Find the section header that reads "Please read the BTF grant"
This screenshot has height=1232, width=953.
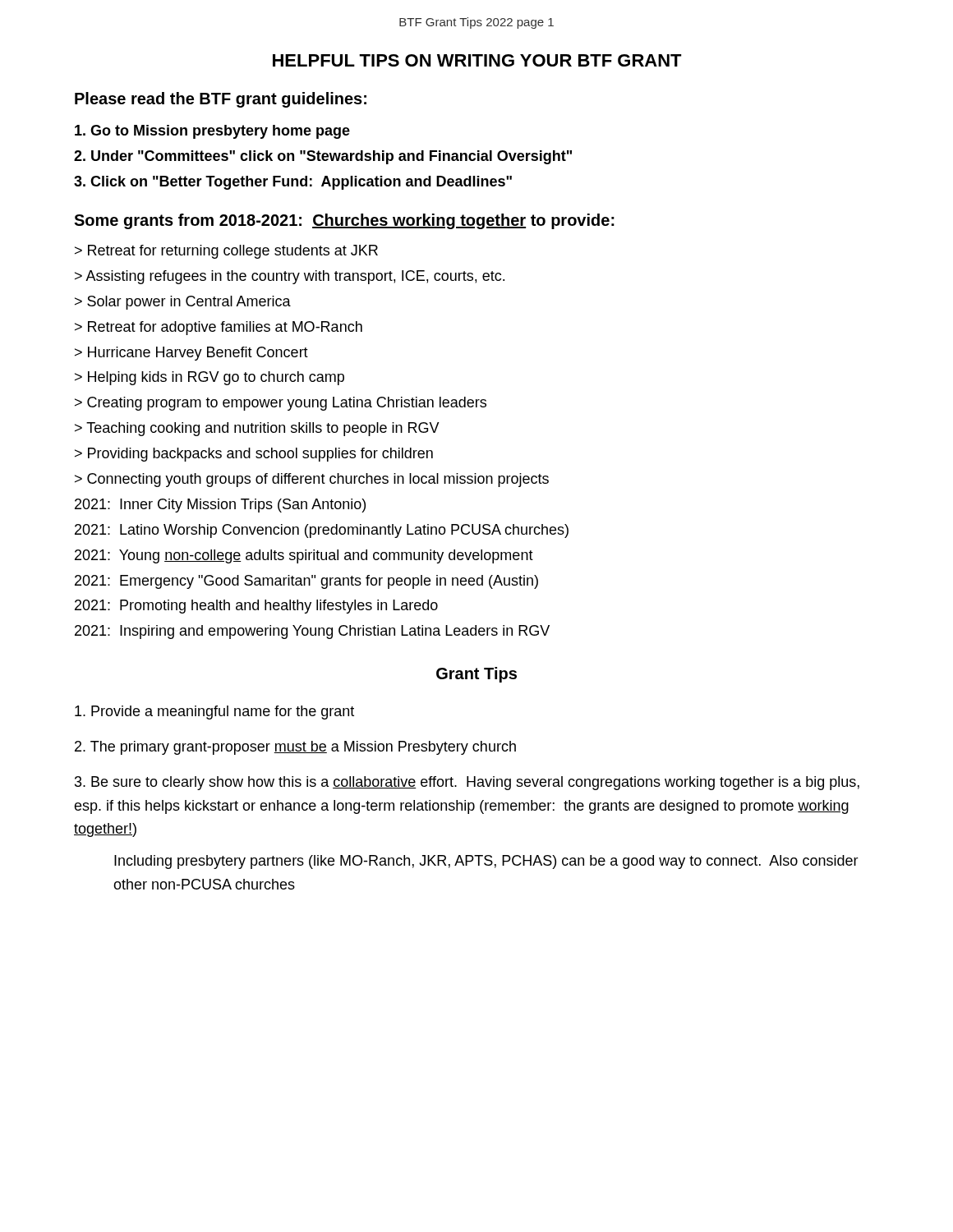pos(221,99)
